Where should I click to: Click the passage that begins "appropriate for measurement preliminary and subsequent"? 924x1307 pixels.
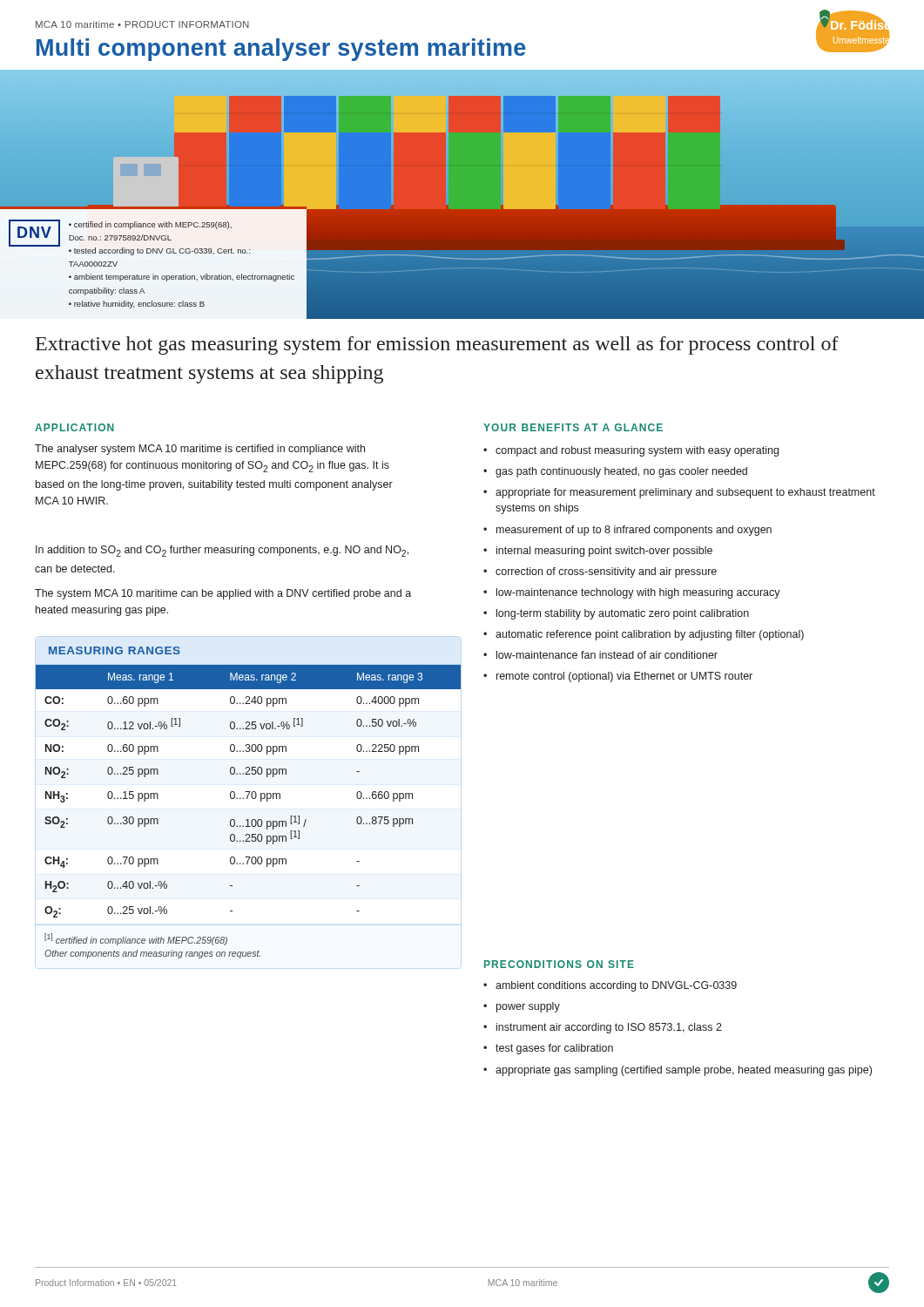685,500
